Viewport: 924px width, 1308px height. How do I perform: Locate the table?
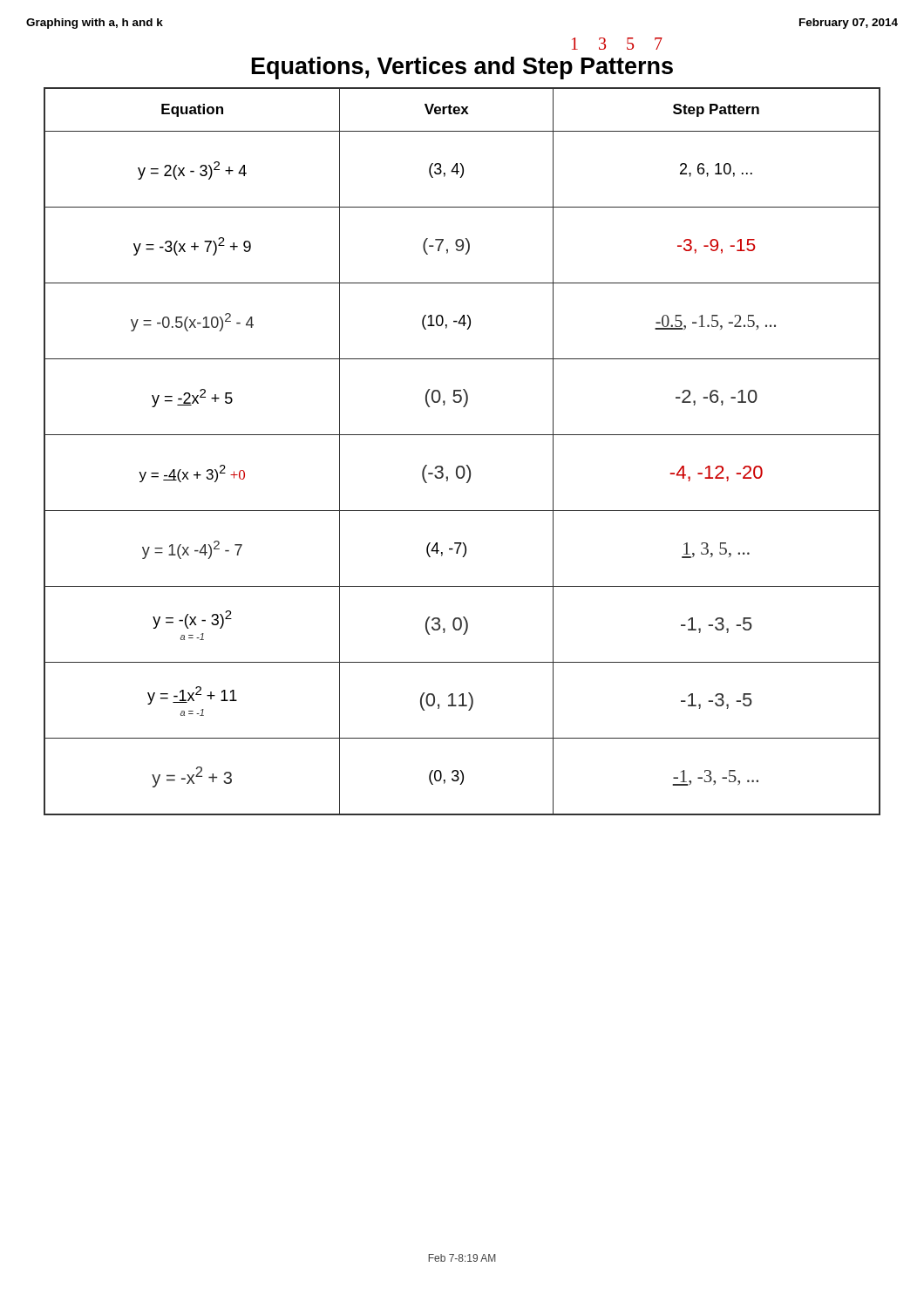(x=462, y=451)
